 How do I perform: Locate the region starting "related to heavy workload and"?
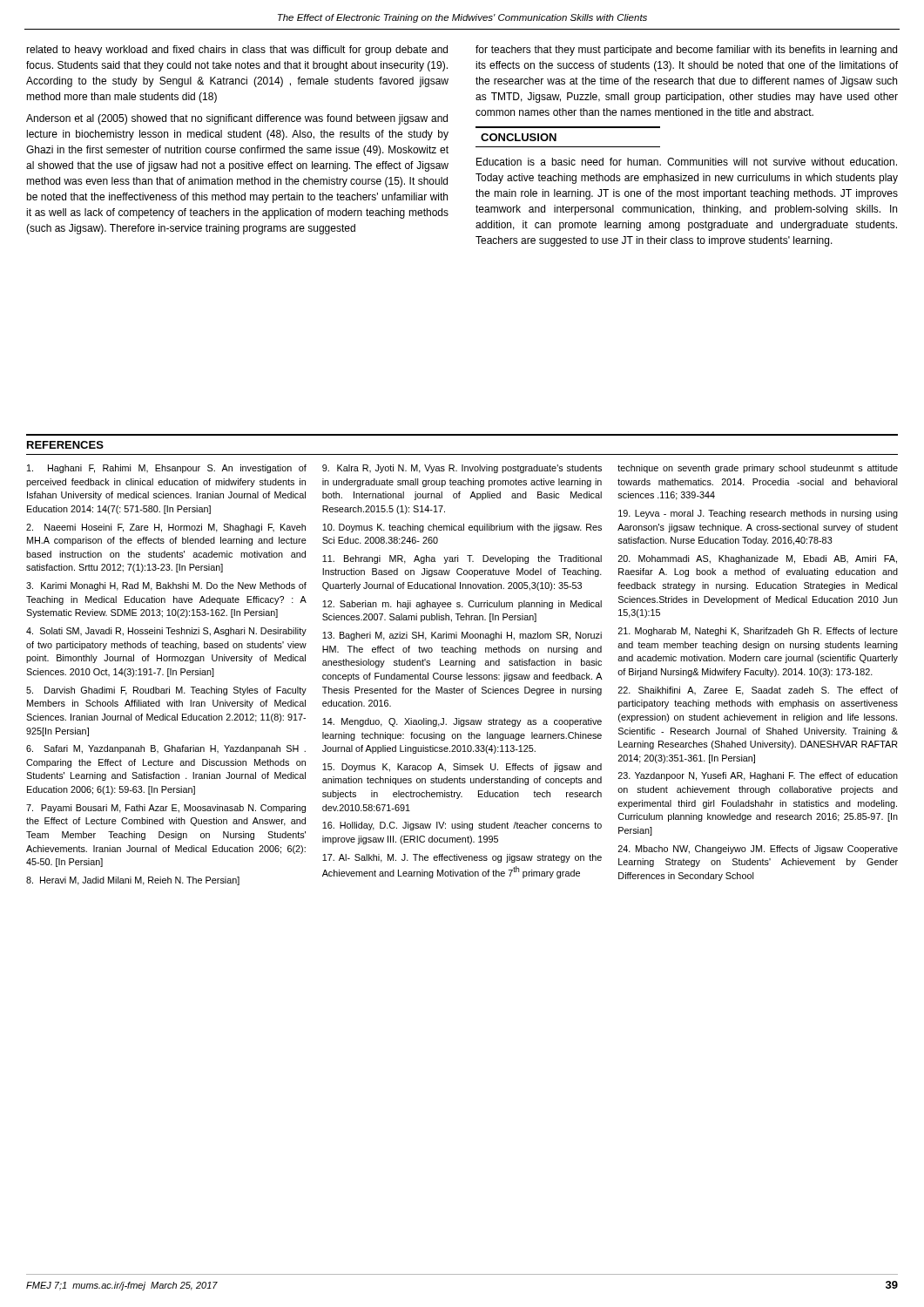coord(237,139)
